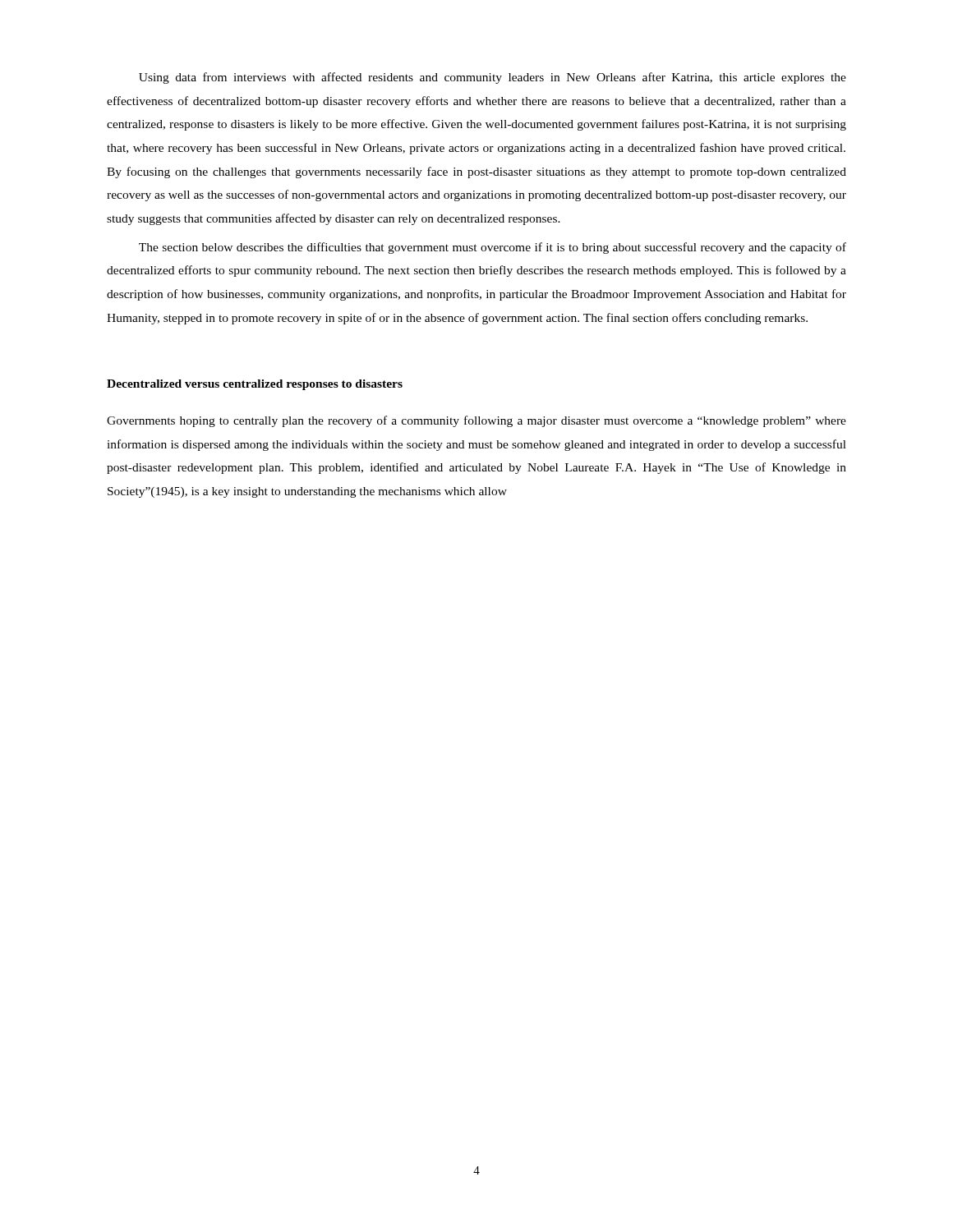The image size is (953, 1232).
Task: Where is the passage that starts "The section below describes the difficulties that government"?
Action: [x=476, y=283]
